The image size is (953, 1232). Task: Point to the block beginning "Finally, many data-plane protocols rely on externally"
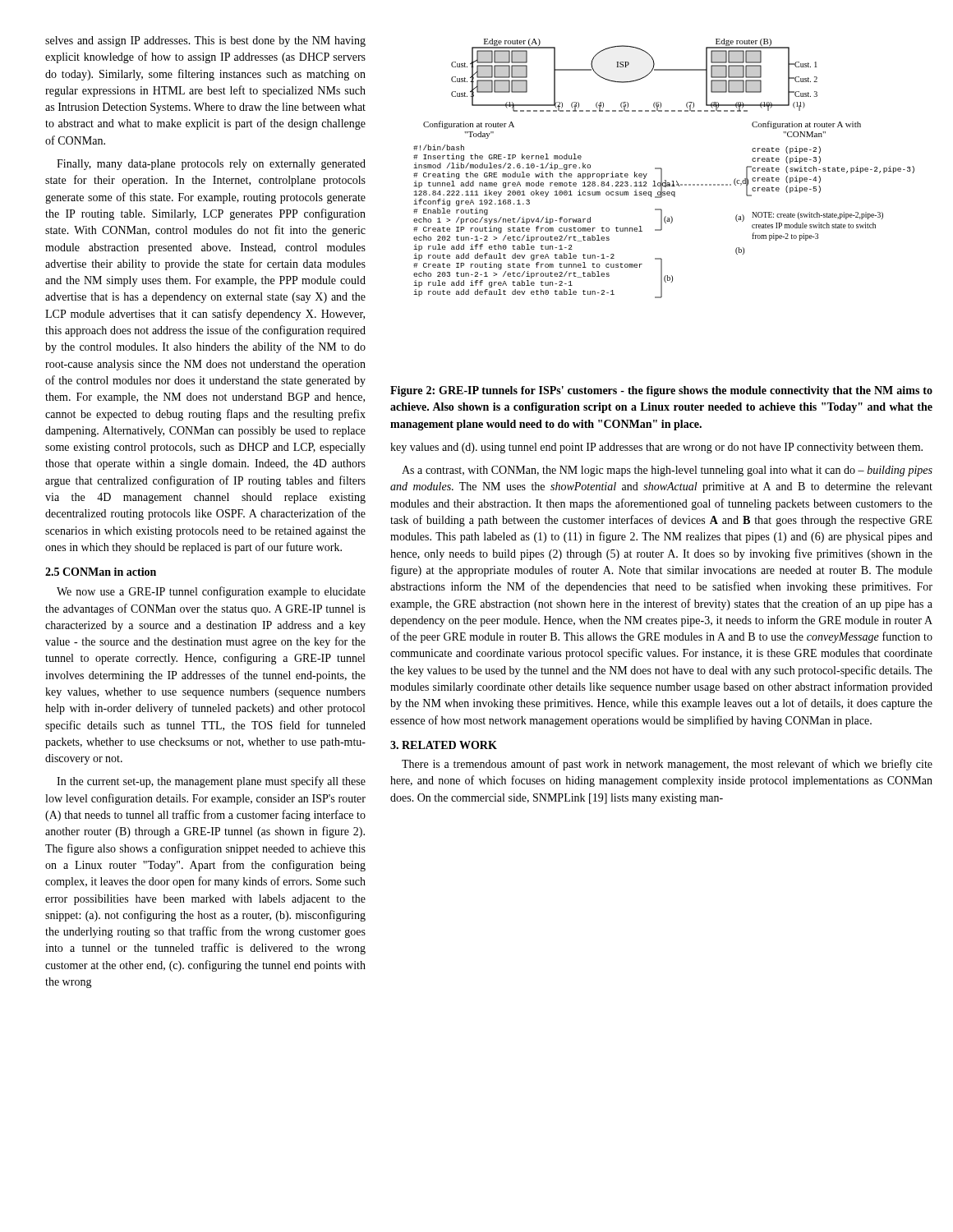point(205,356)
